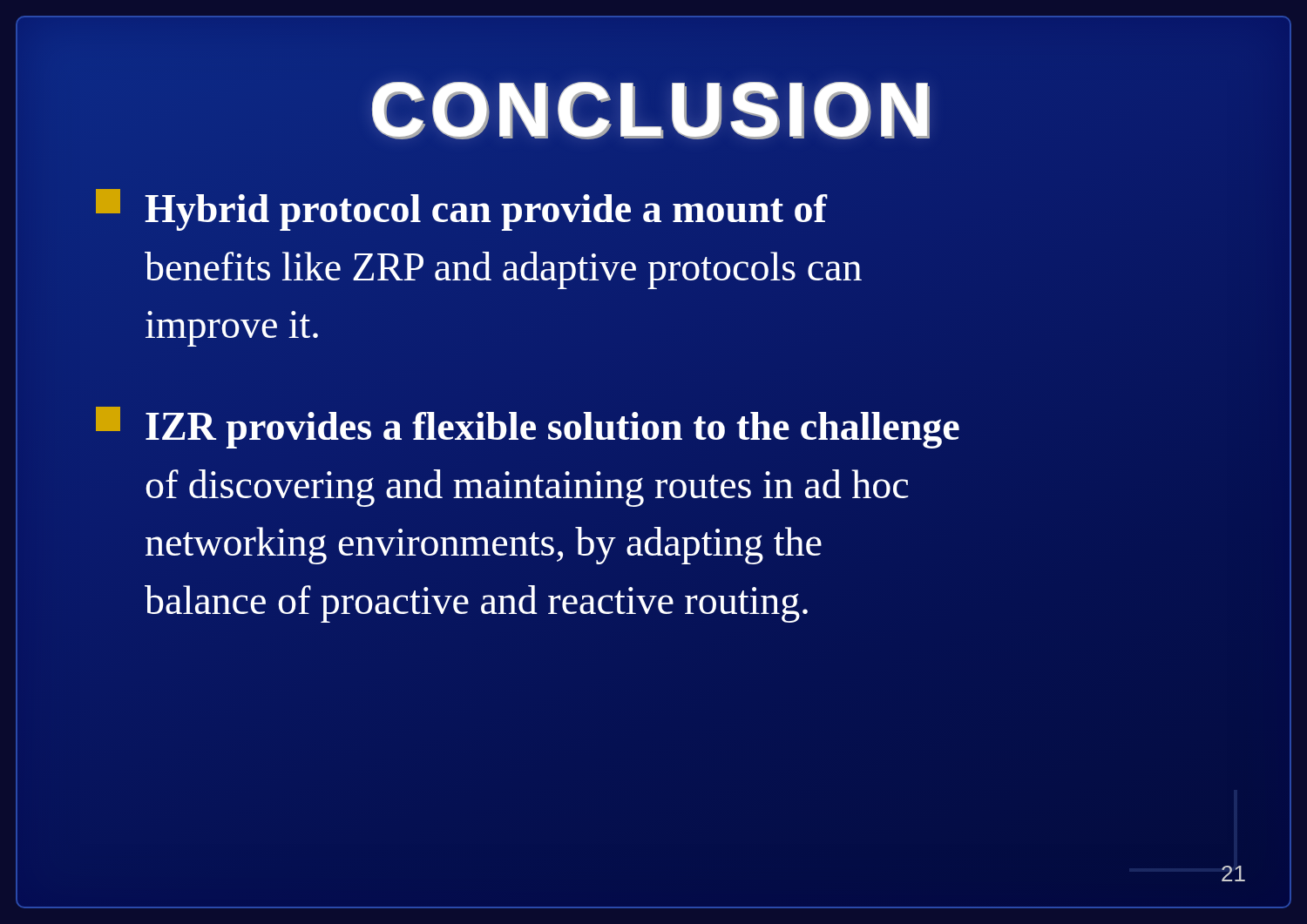
Task: Locate the block of text that opens with "Hybrid protocol can provide a mount"
Action: click(x=479, y=267)
